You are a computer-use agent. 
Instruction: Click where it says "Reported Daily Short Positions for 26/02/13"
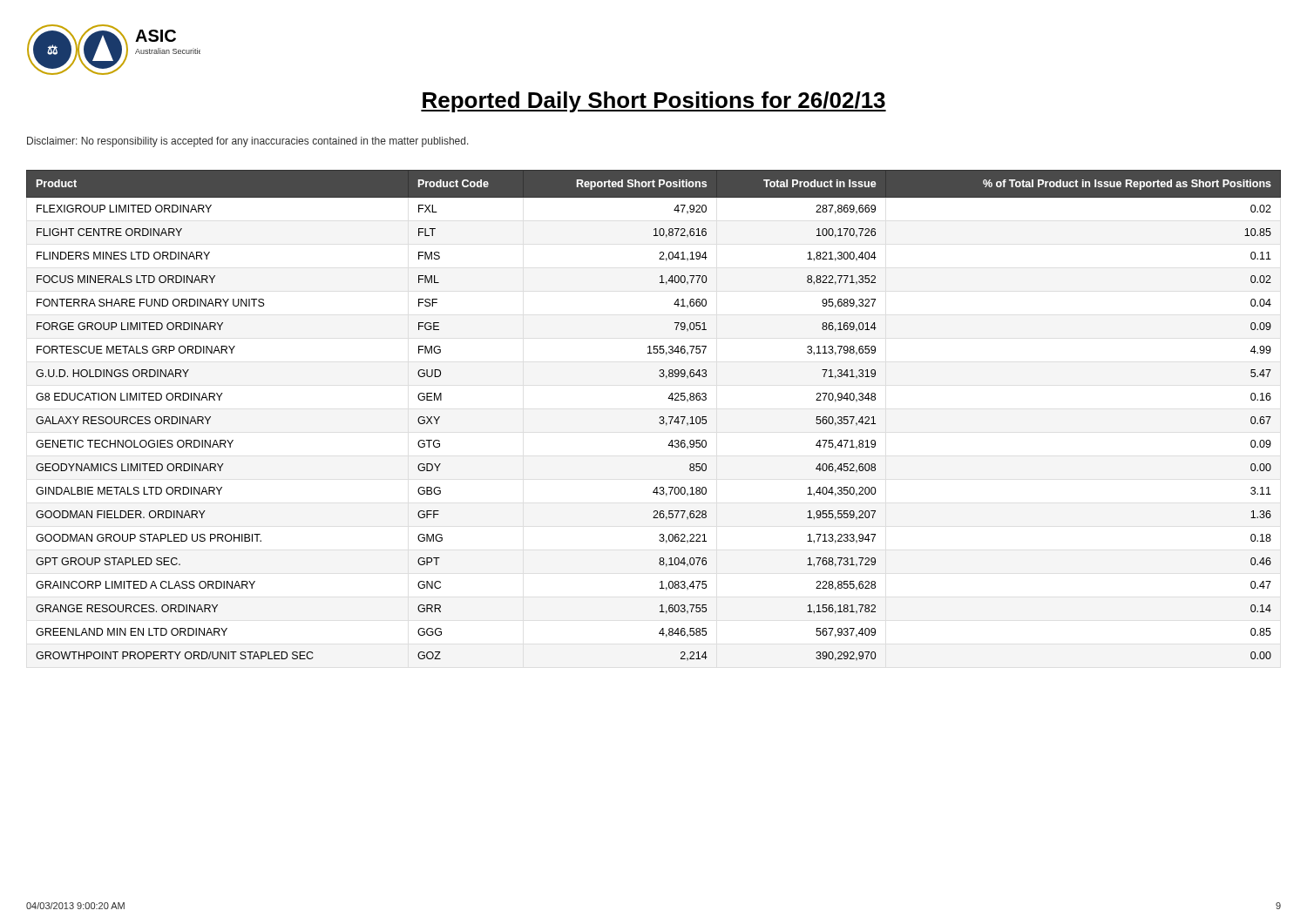point(654,101)
